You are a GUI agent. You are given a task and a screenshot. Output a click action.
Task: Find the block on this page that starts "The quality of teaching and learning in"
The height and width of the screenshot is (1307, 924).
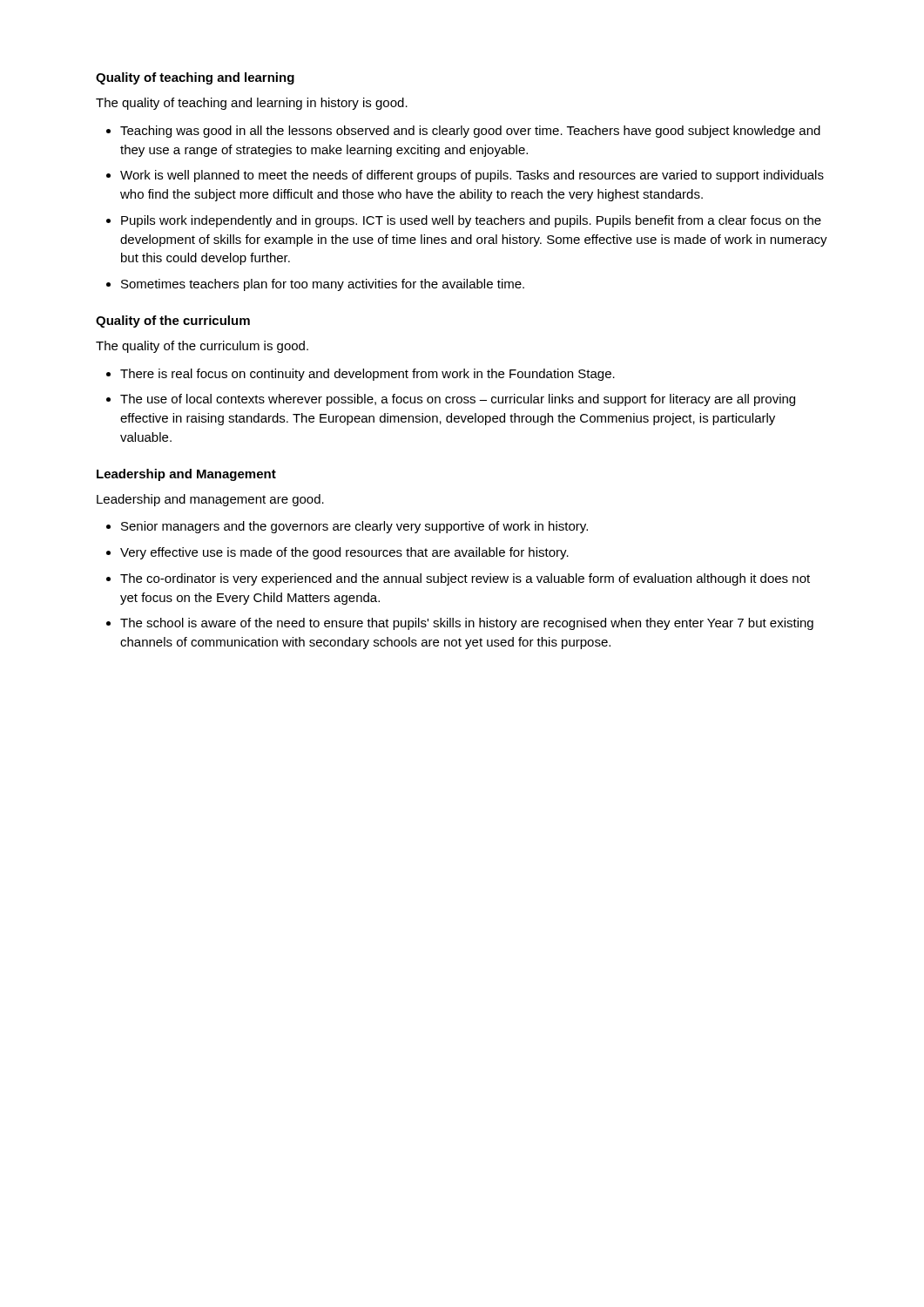click(252, 102)
